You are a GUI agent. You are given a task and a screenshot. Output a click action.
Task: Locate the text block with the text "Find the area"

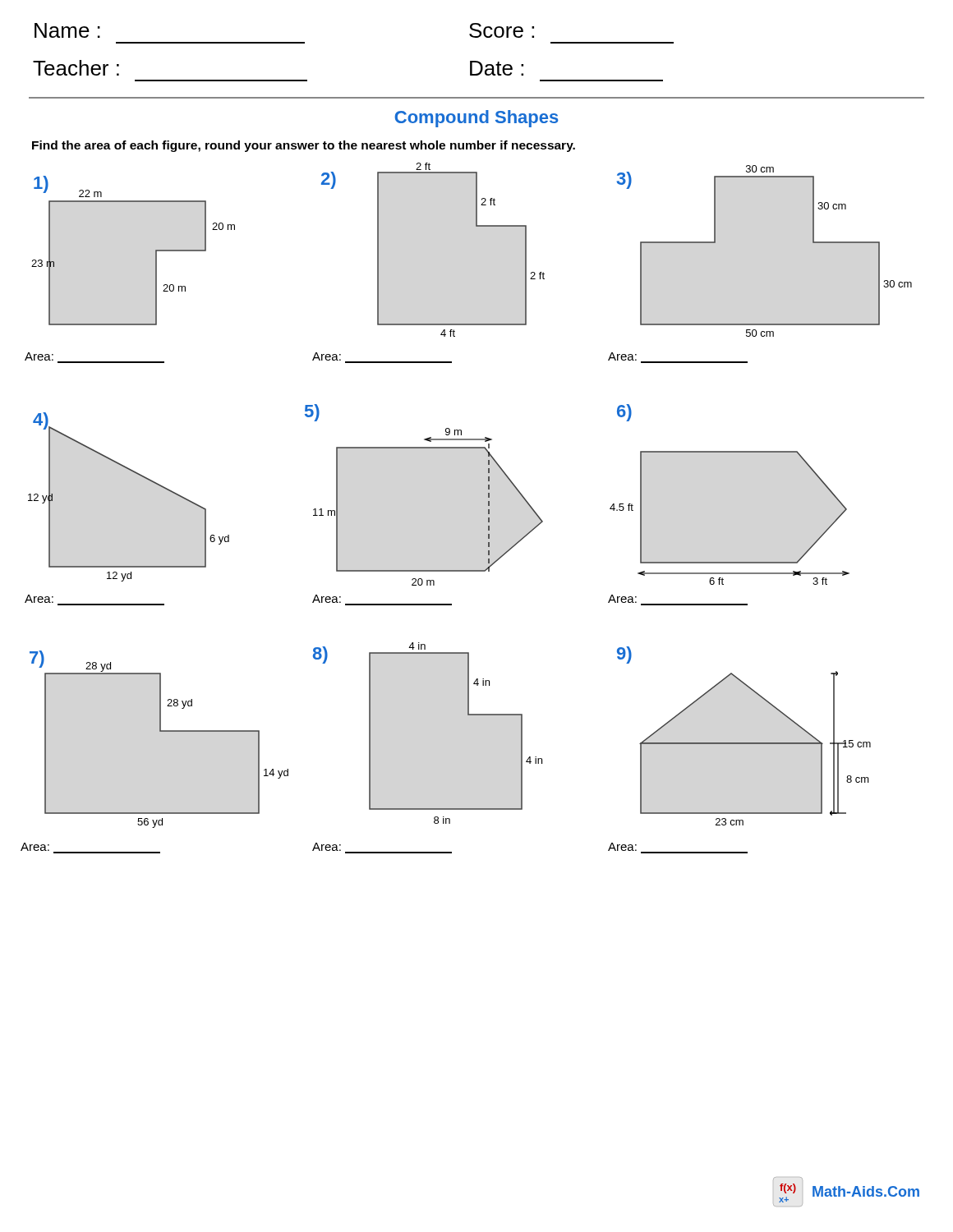304,145
